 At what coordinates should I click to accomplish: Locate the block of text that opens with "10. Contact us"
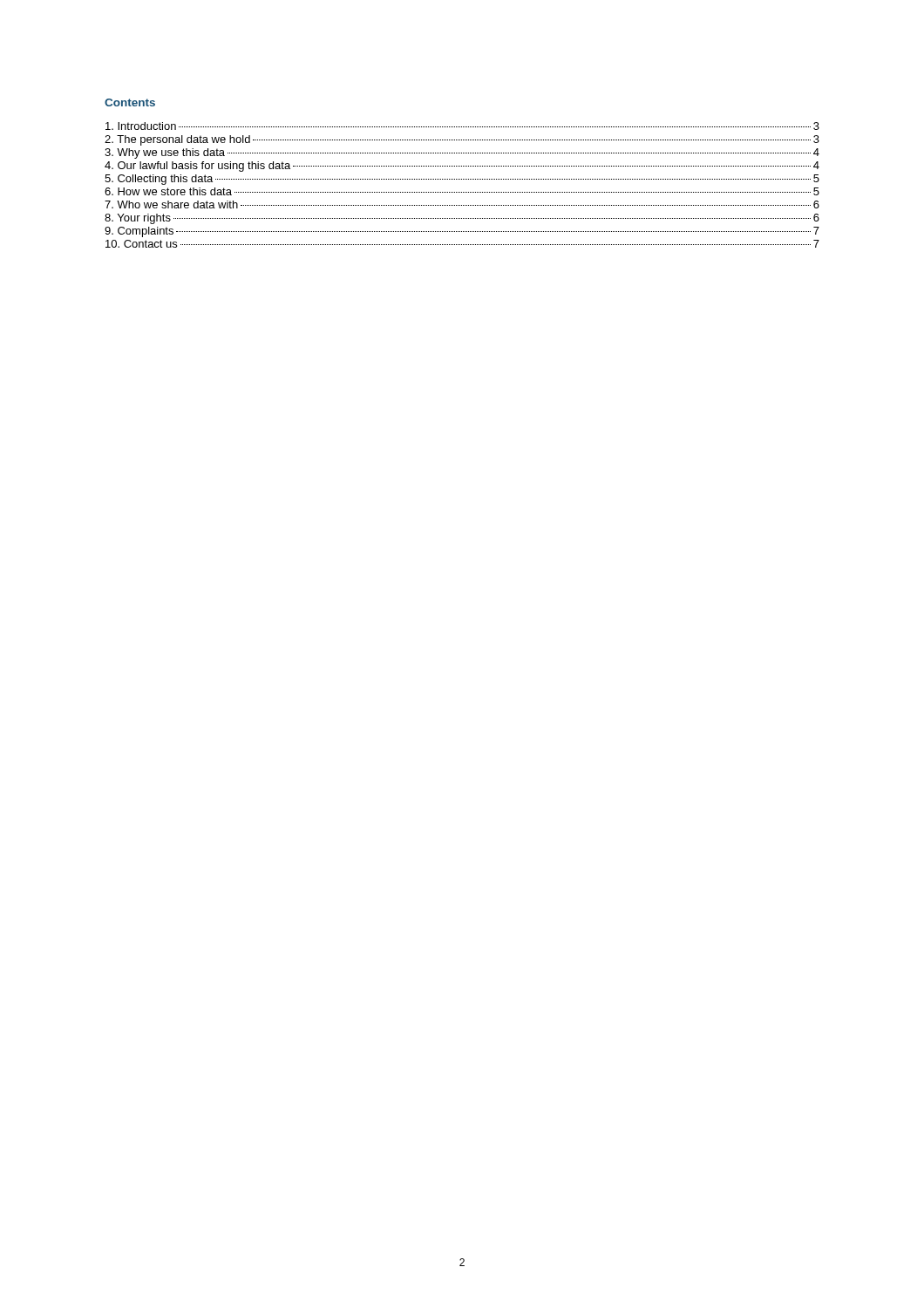(462, 244)
